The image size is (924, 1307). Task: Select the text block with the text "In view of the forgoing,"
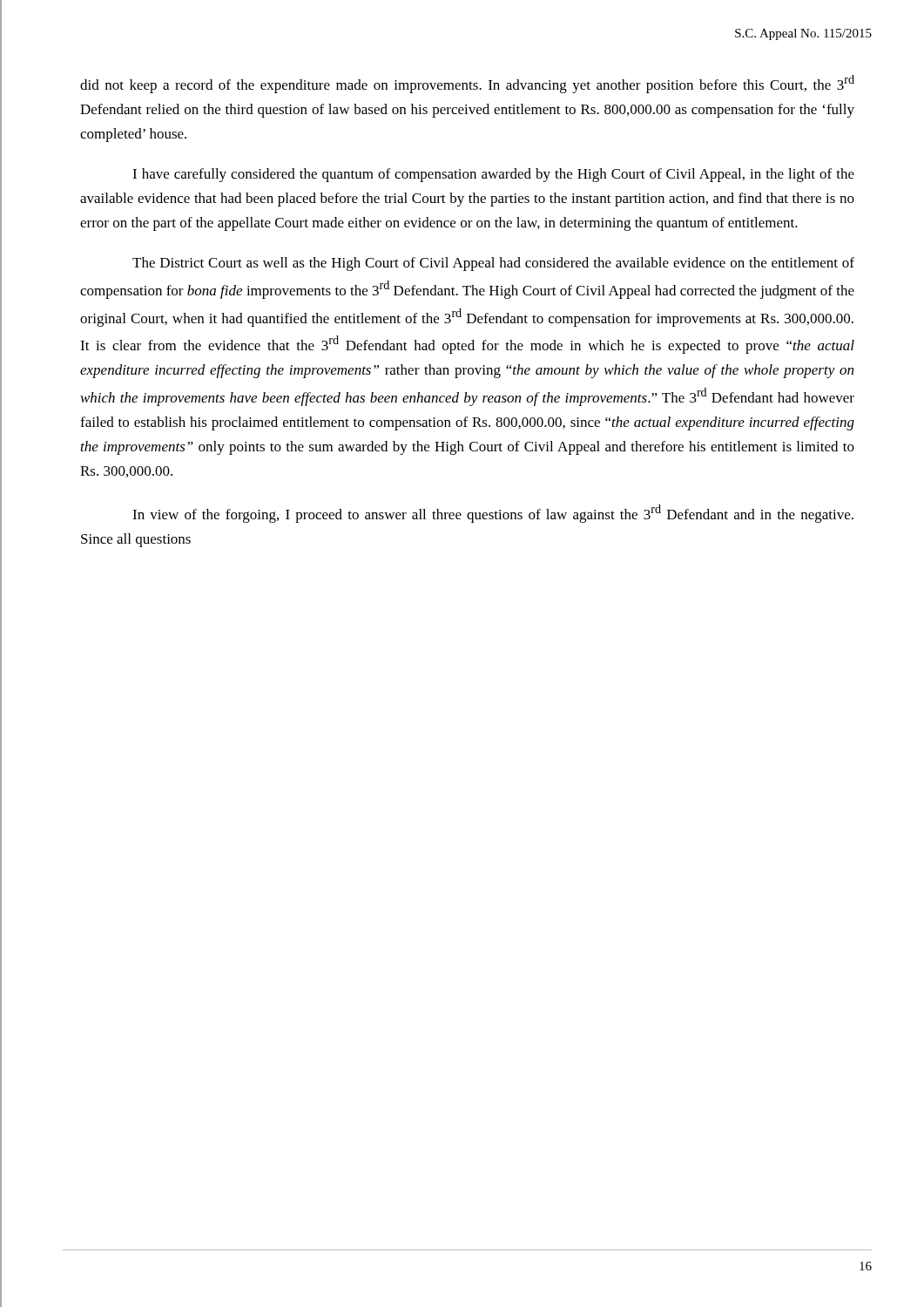coord(467,524)
